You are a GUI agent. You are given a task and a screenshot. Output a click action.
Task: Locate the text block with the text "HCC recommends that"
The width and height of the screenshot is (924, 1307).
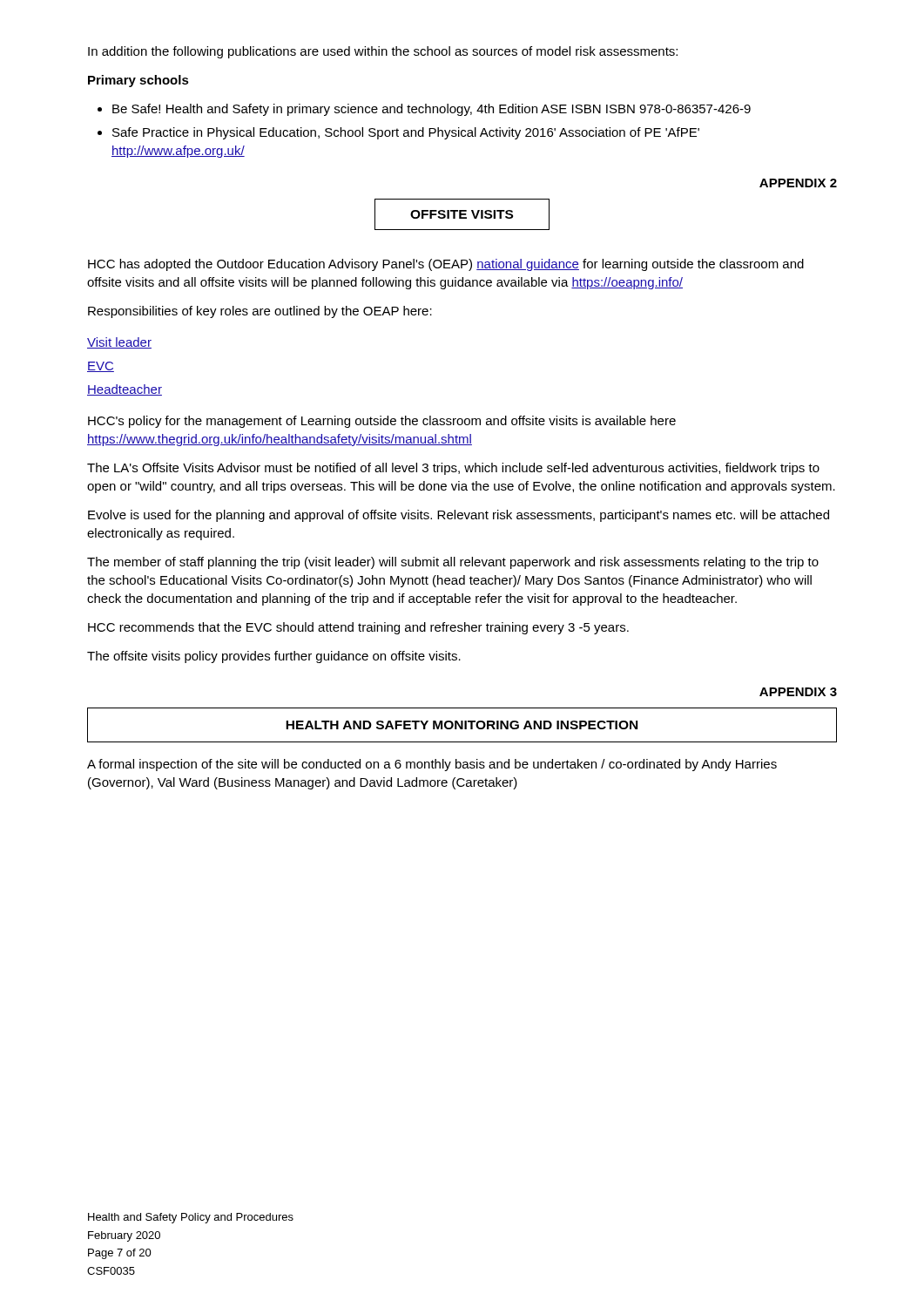point(462,627)
